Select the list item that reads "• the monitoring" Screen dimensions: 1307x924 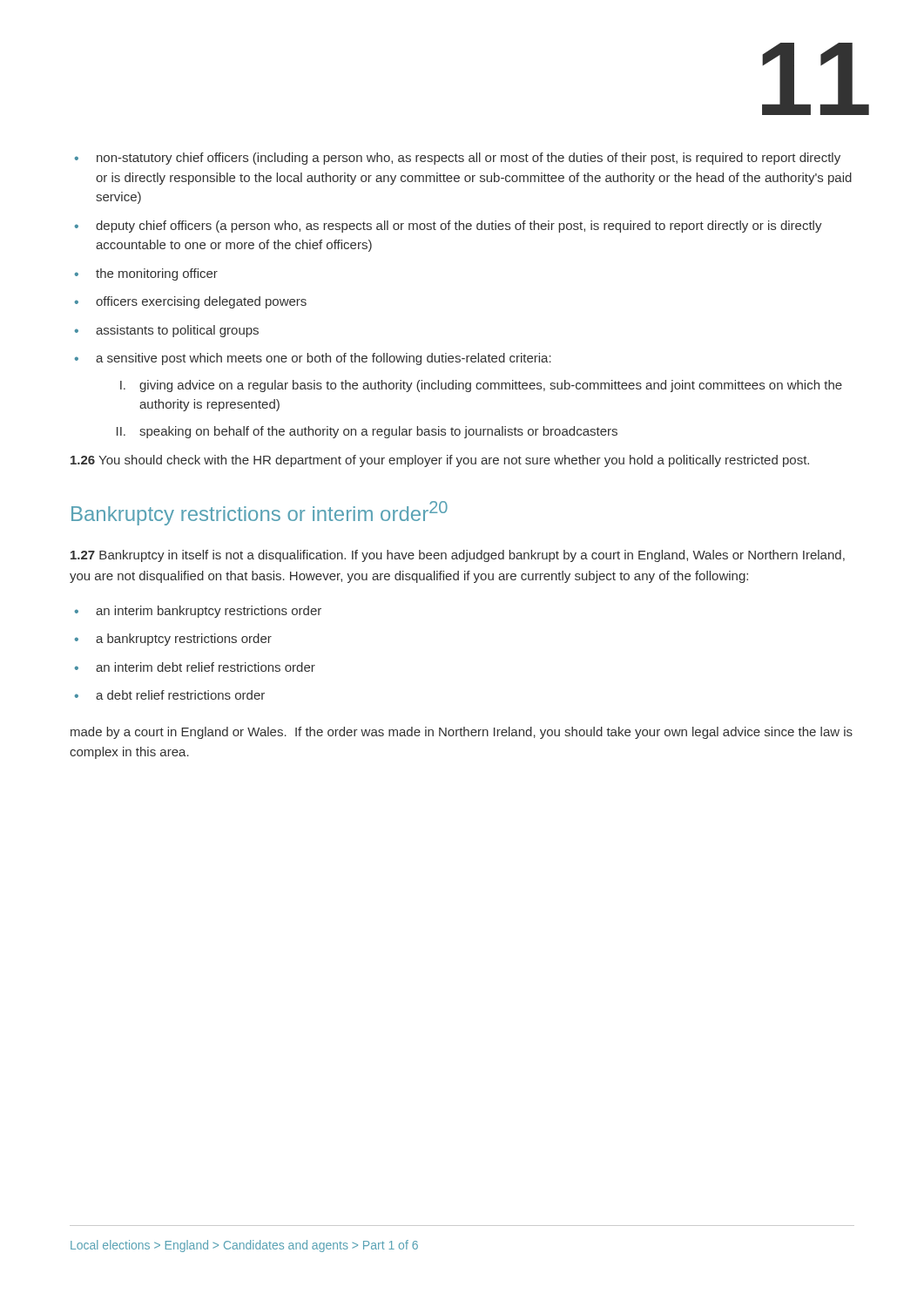coord(146,273)
